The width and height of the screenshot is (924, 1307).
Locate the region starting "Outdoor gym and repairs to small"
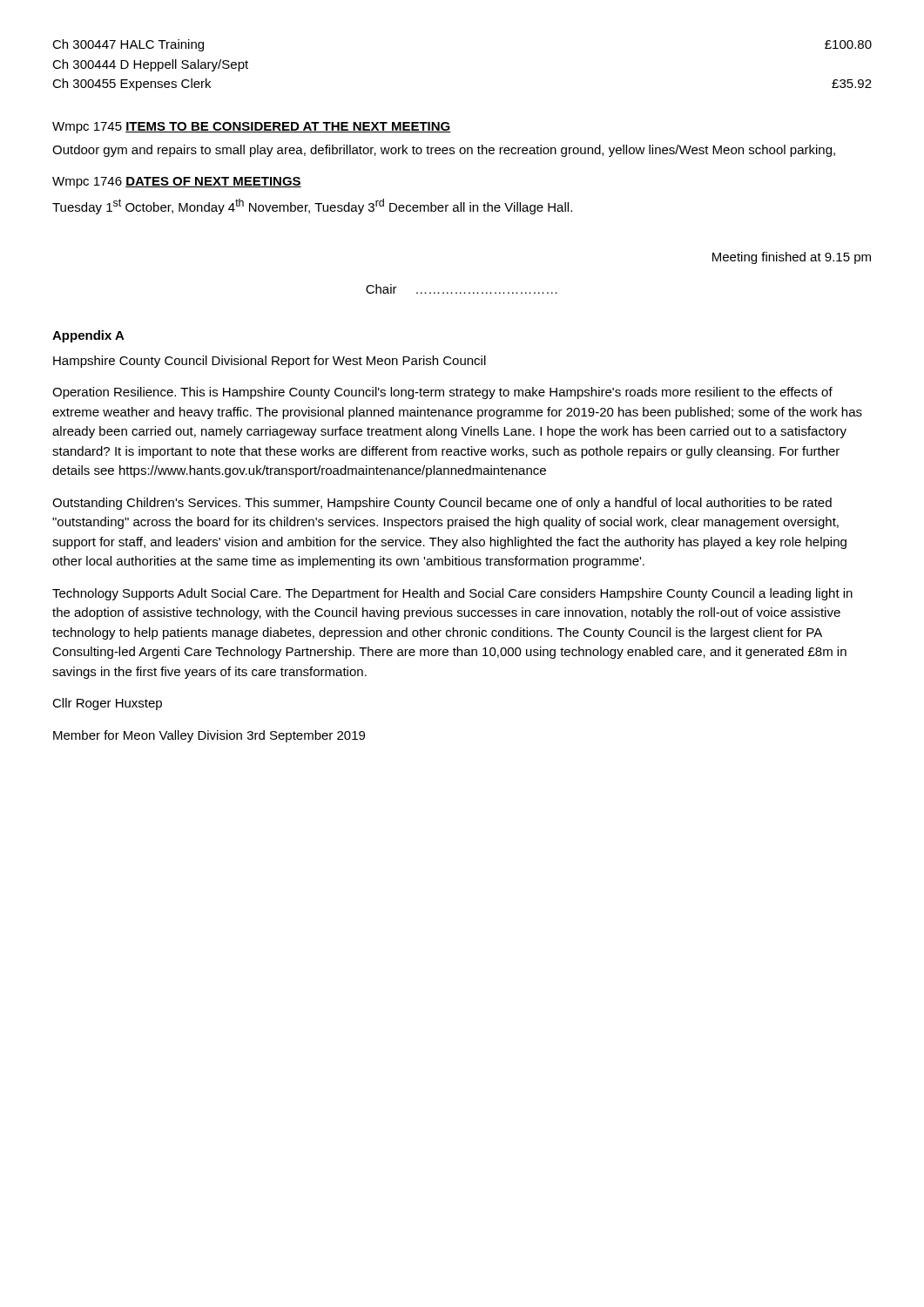pyautogui.click(x=444, y=149)
